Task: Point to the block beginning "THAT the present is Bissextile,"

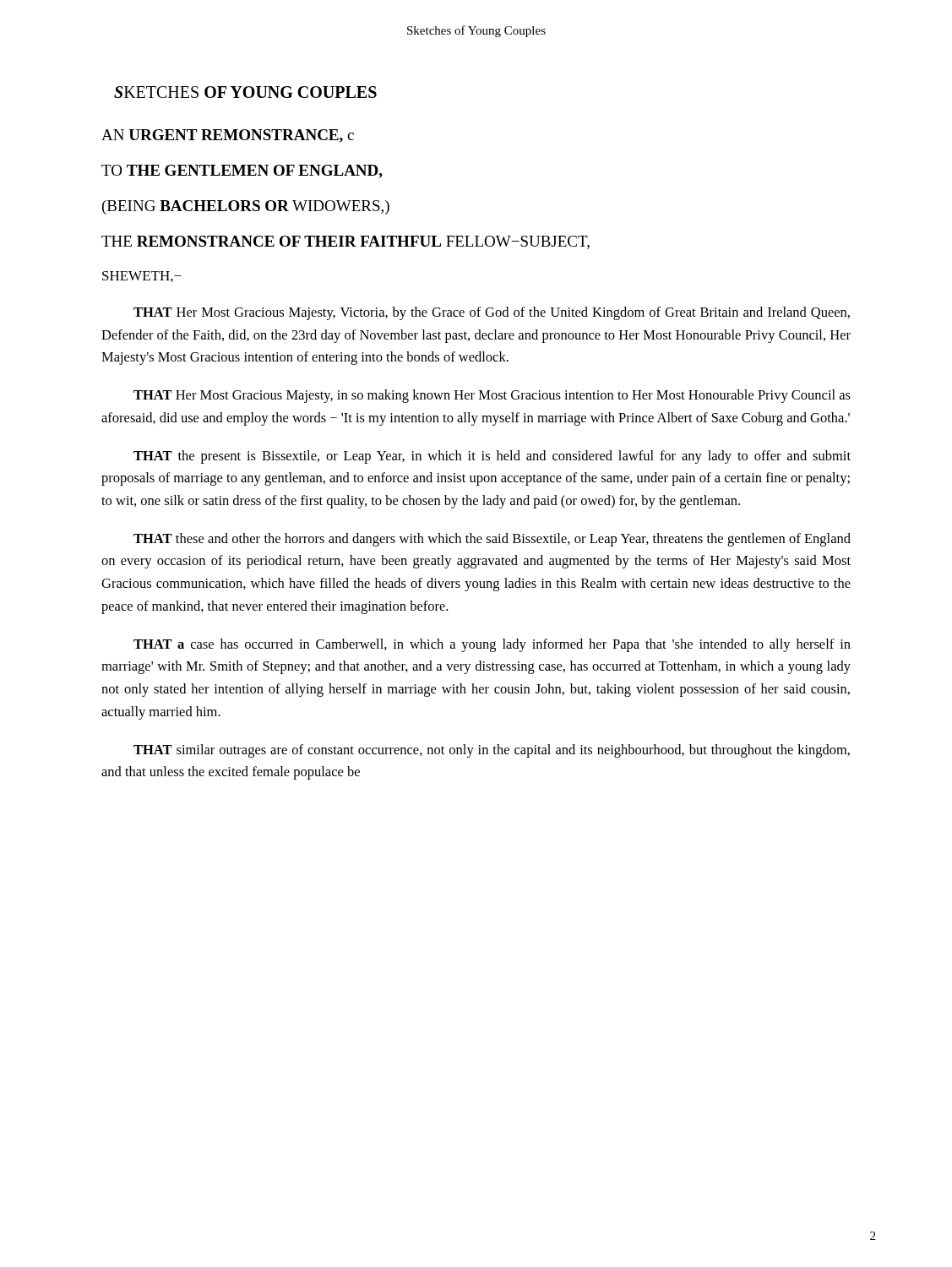Action: (476, 477)
